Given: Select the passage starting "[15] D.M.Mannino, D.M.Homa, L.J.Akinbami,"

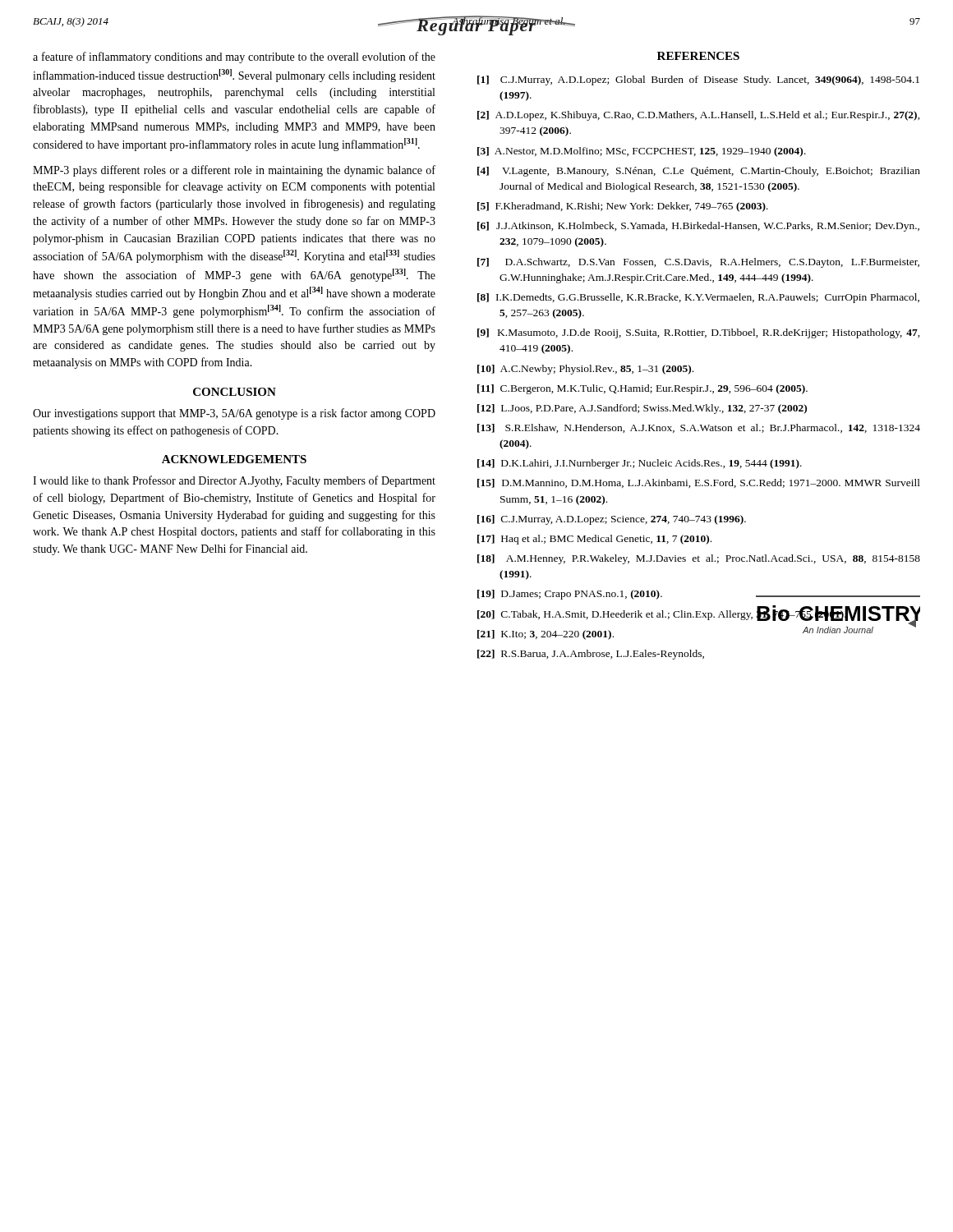Looking at the screenshot, I should click(698, 491).
